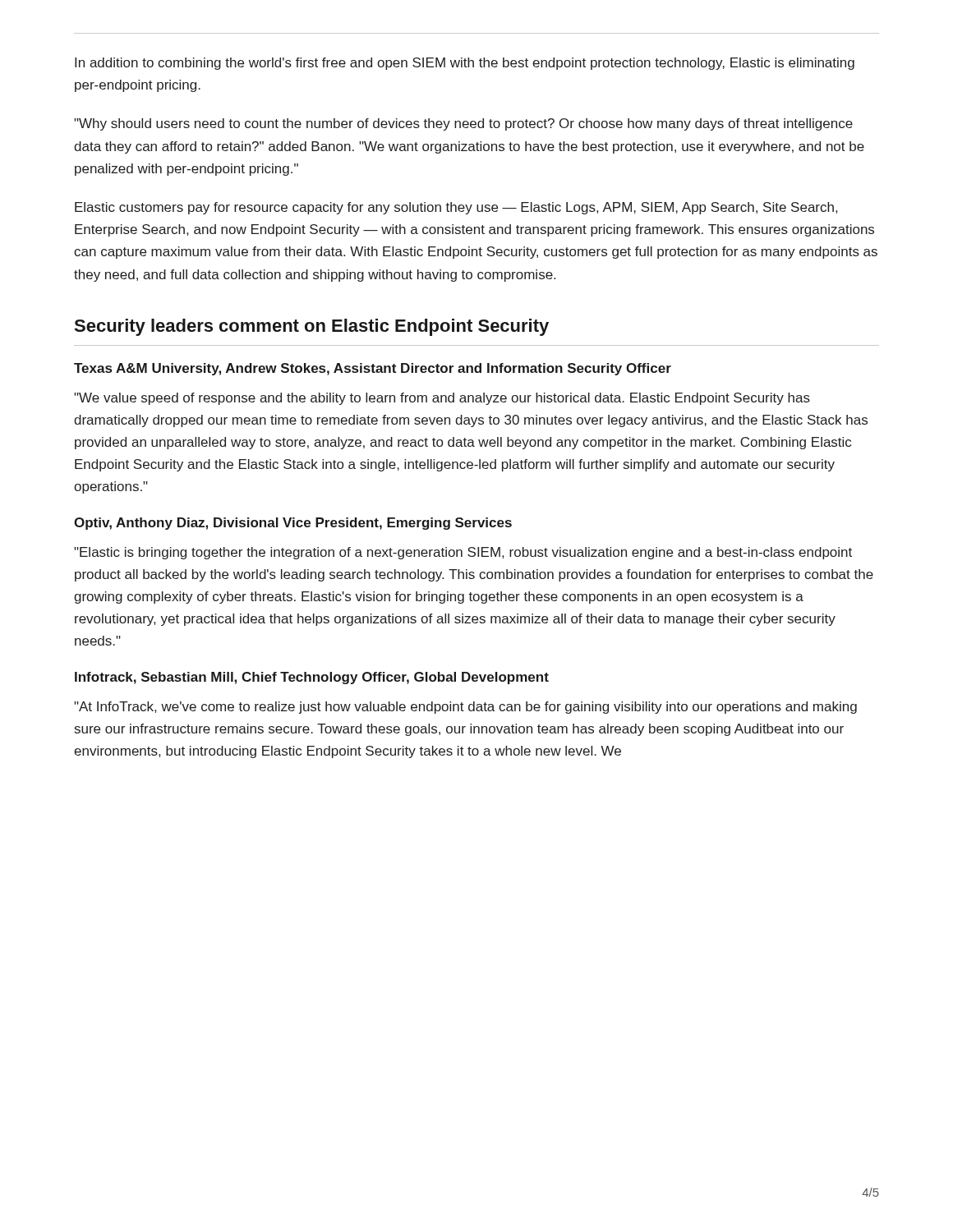Click on the text block containing ""Elastic is bringing together the integration"
953x1232 pixels.
(474, 597)
